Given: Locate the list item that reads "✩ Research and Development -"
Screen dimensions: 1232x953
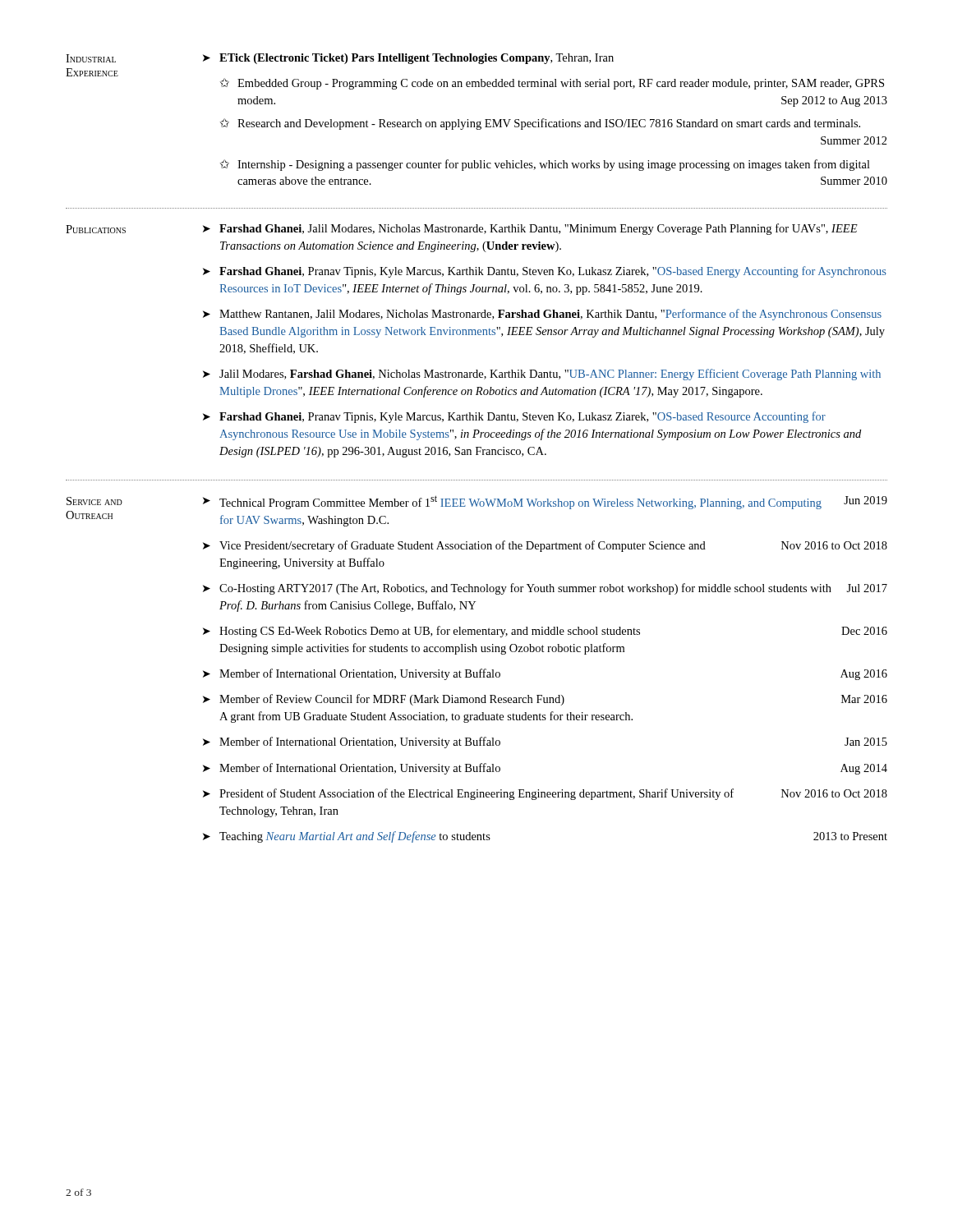Looking at the screenshot, I should coord(553,132).
